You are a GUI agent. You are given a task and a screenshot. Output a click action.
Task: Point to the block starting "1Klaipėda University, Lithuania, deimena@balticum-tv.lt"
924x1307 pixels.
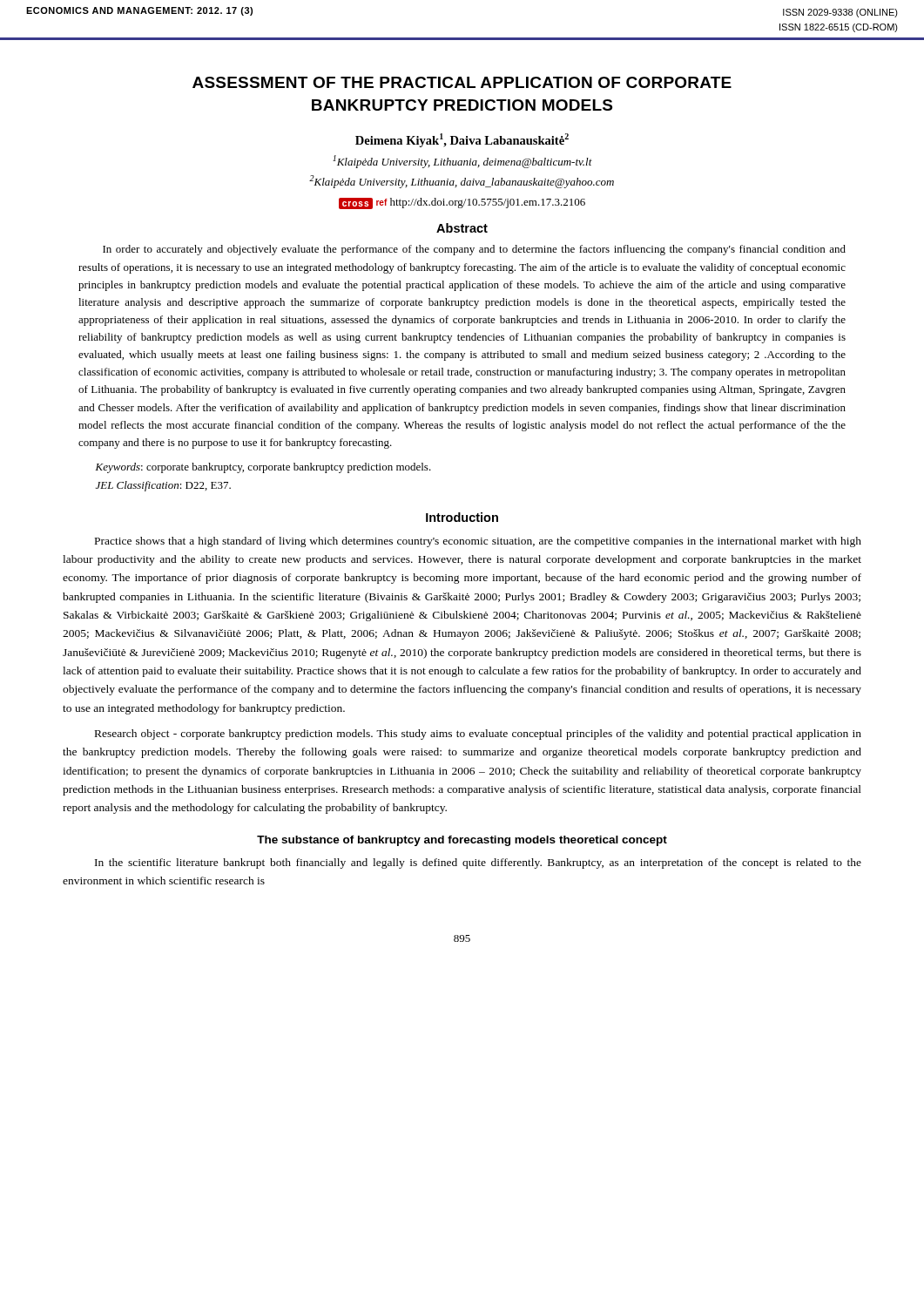tap(462, 171)
